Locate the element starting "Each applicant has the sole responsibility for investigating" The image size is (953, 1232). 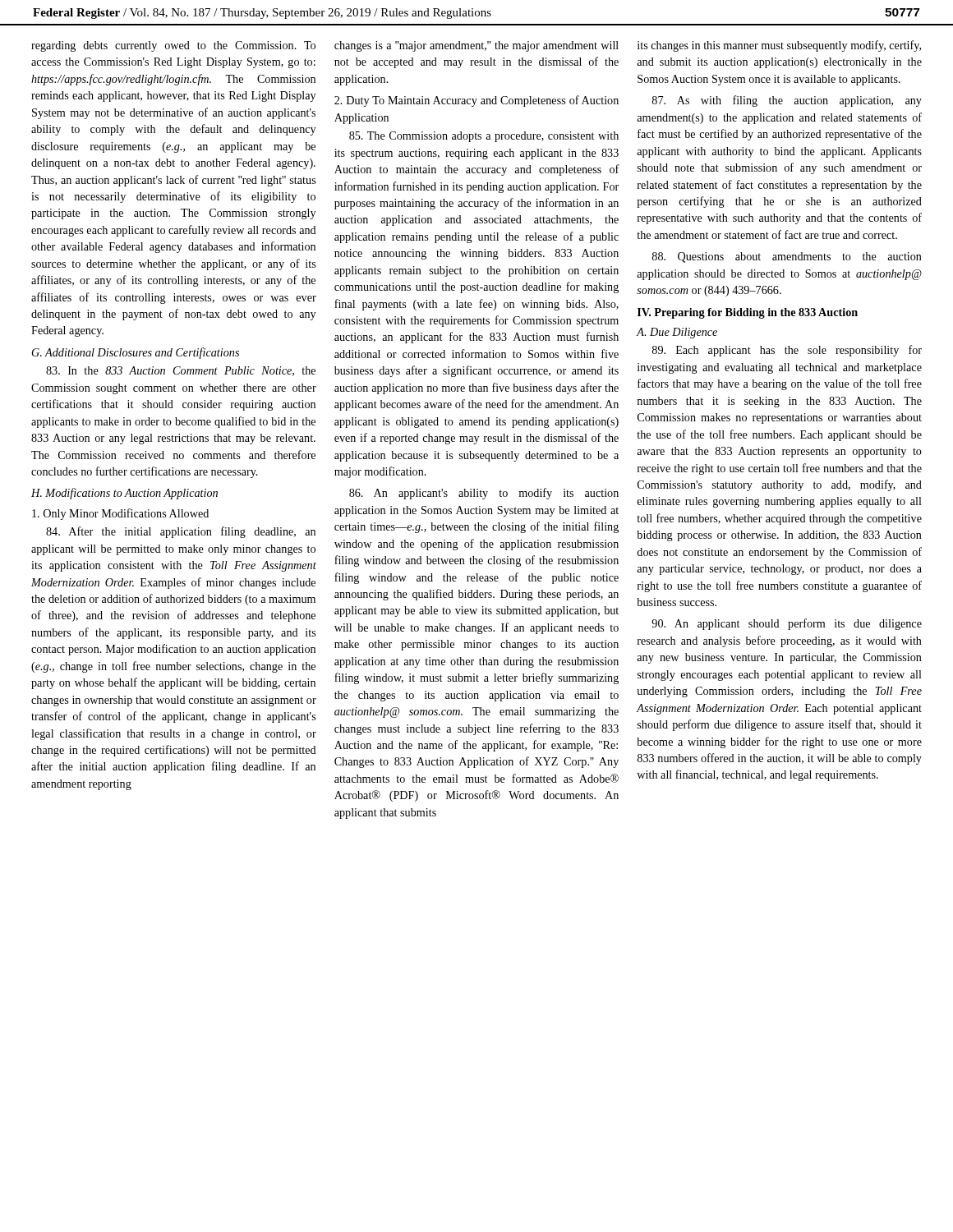[779, 563]
